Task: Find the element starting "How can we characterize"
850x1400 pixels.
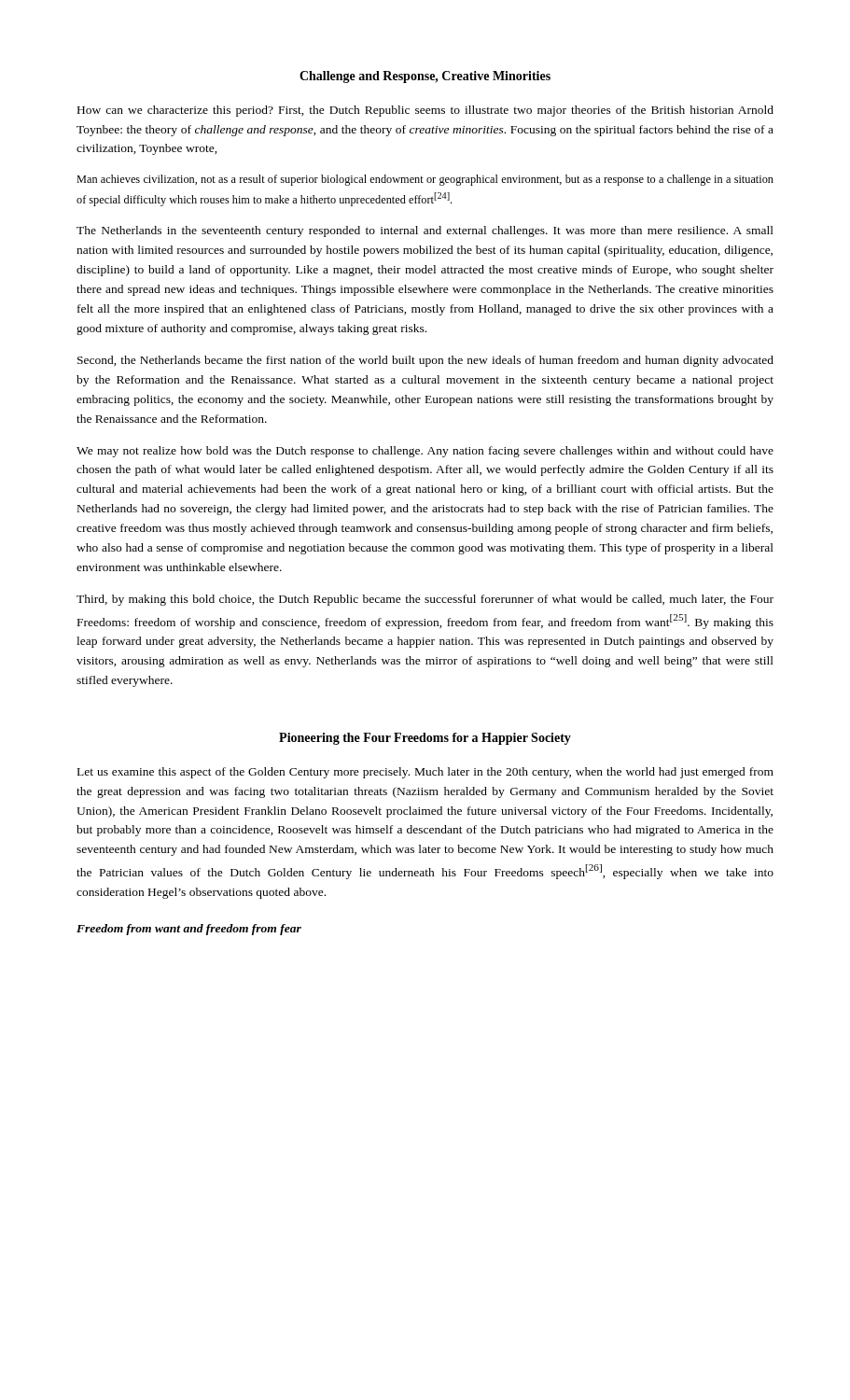Action: click(x=425, y=129)
